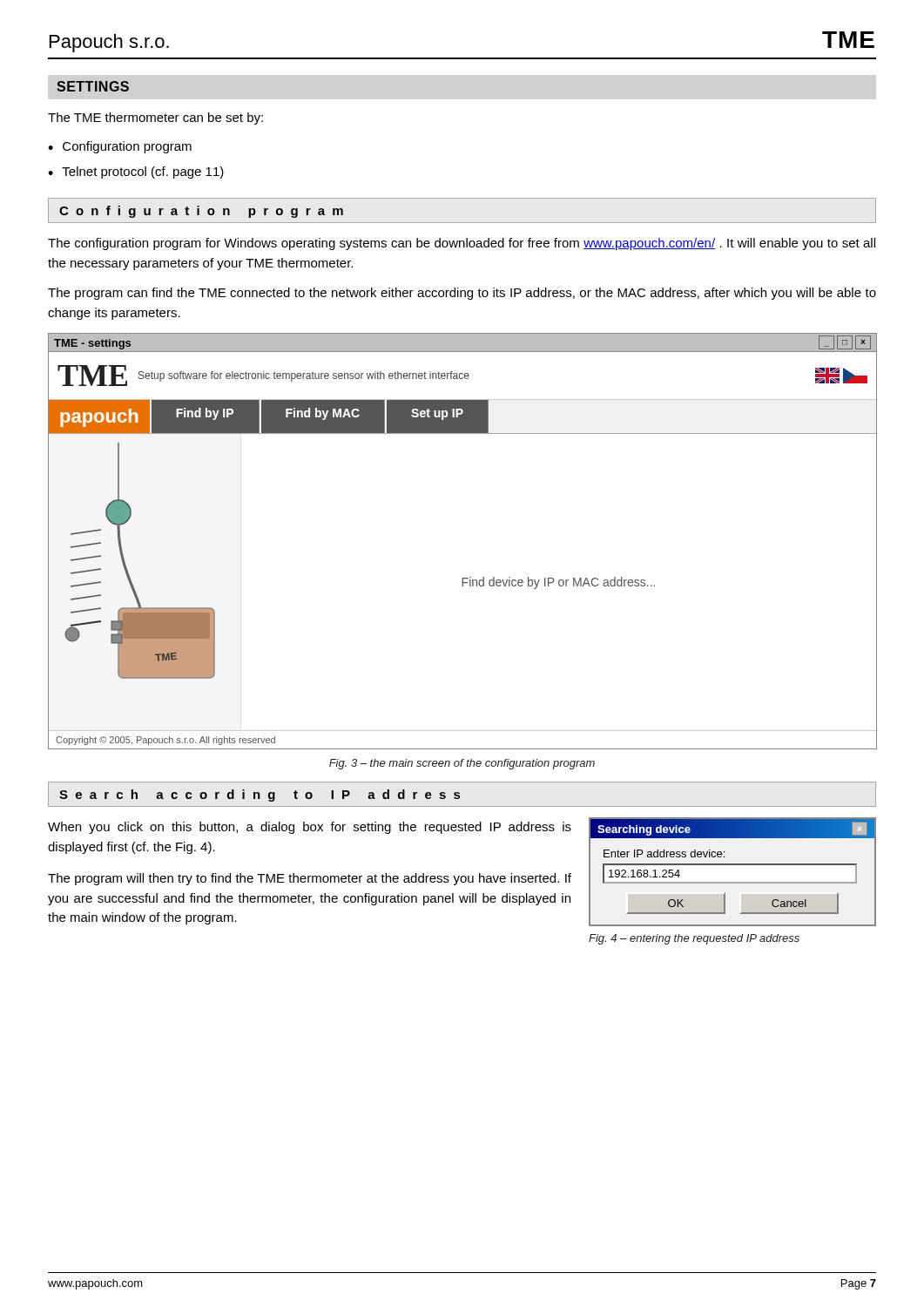This screenshot has height=1307, width=924.
Task: Locate the list item that reads "• Telnet protocol (cf. page"
Action: 136,174
